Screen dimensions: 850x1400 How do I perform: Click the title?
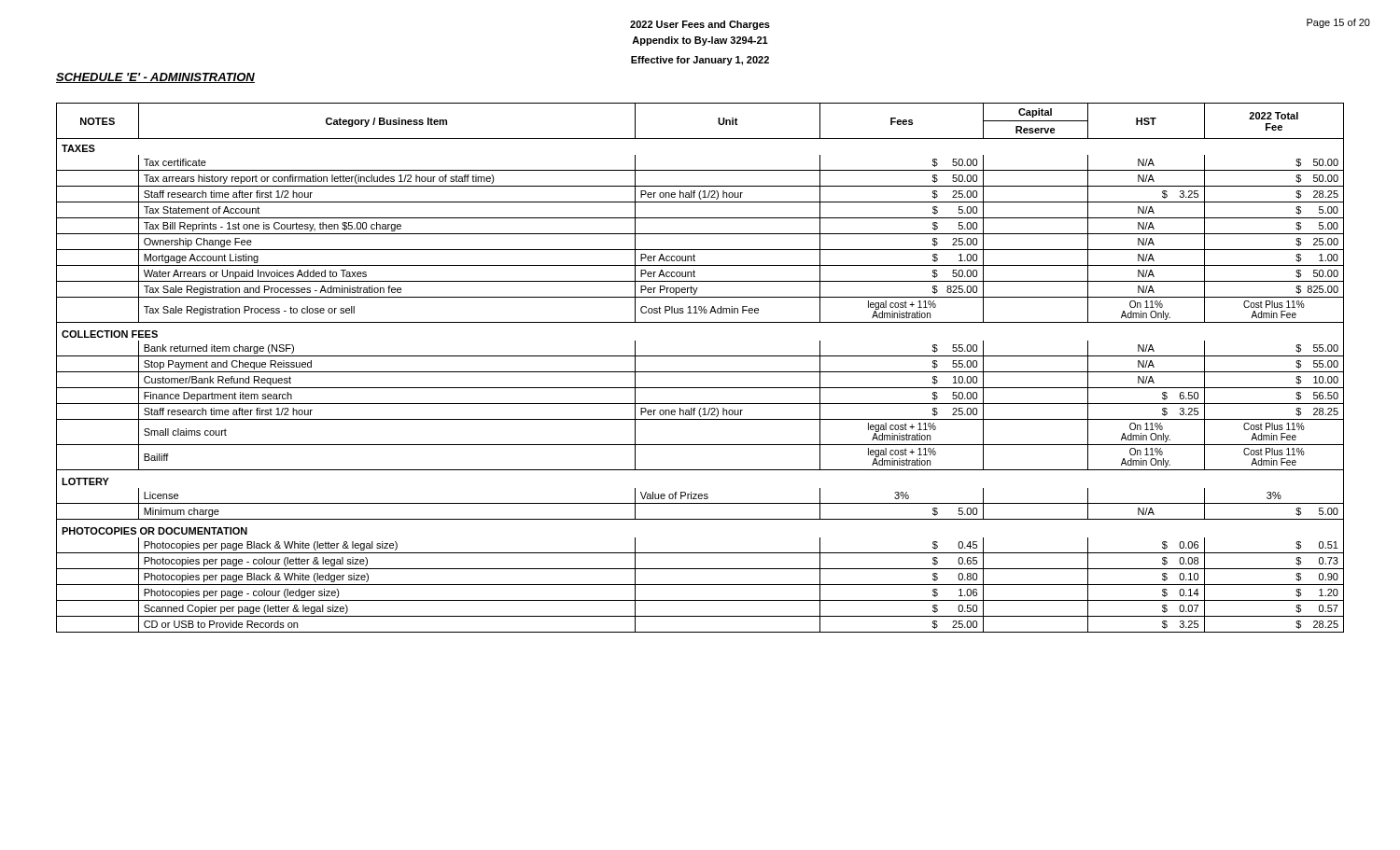coord(155,77)
